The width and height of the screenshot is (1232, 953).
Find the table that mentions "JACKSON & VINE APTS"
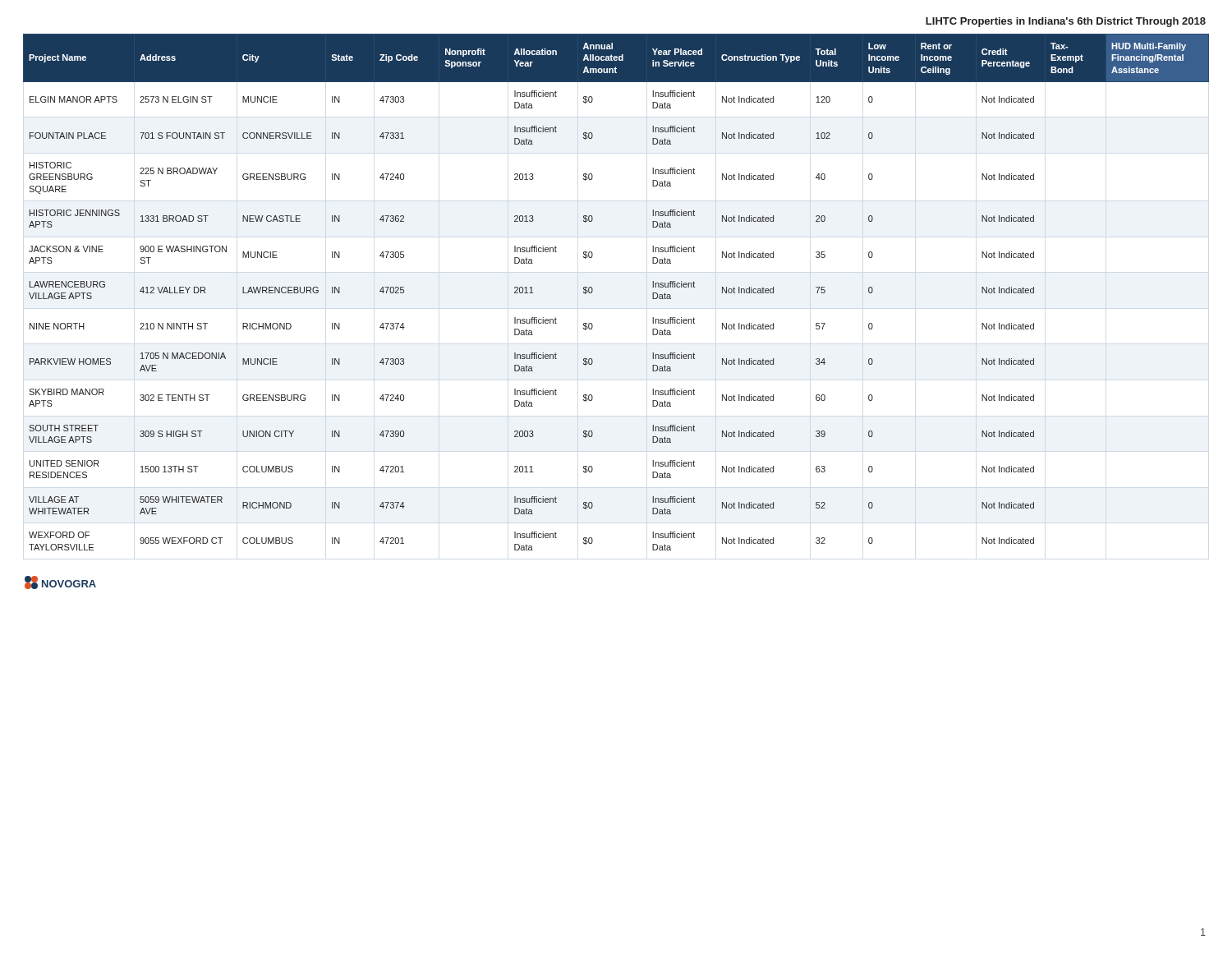click(x=616, y=297)
